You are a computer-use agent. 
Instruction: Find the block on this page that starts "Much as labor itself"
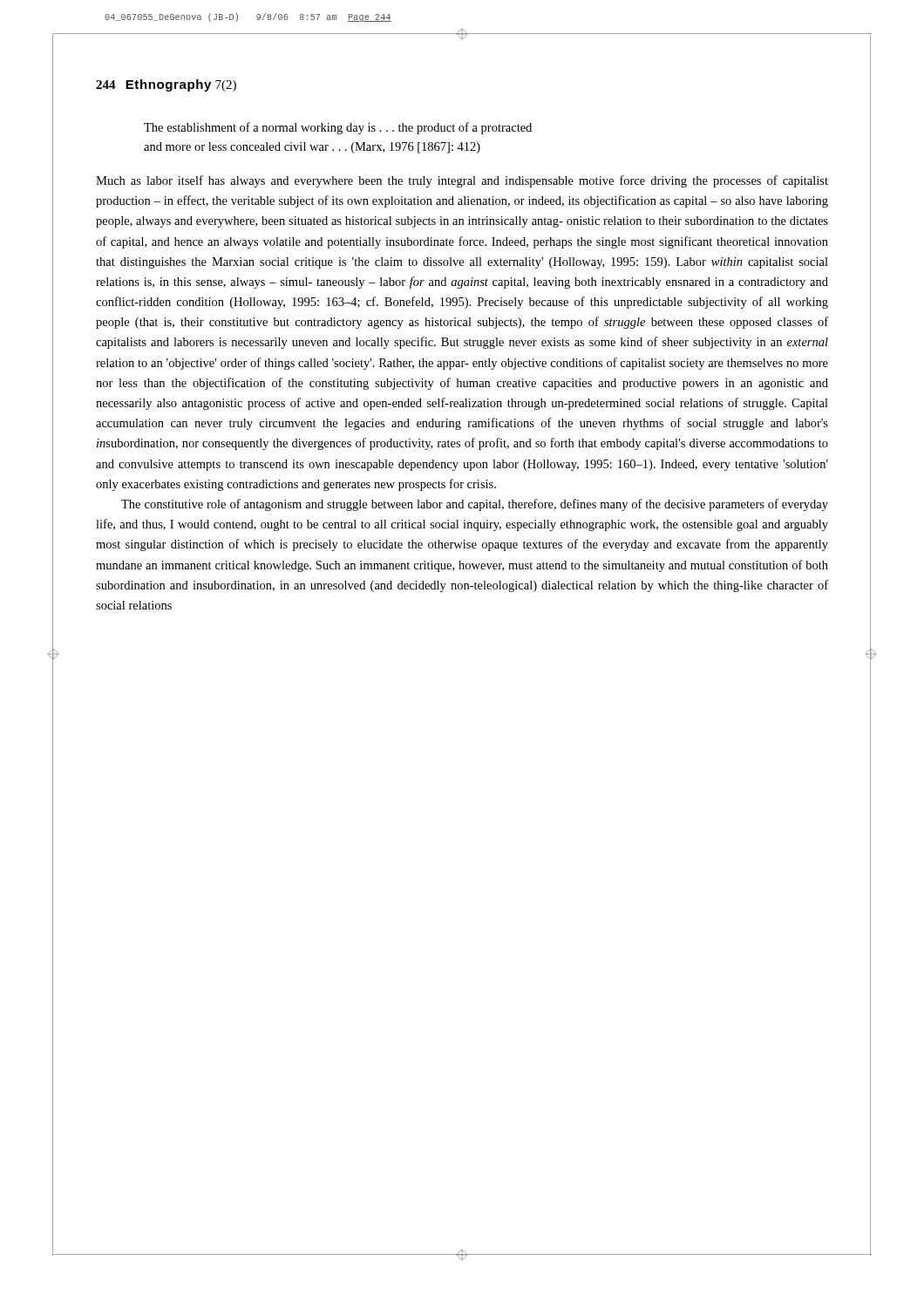coord(462,393)
